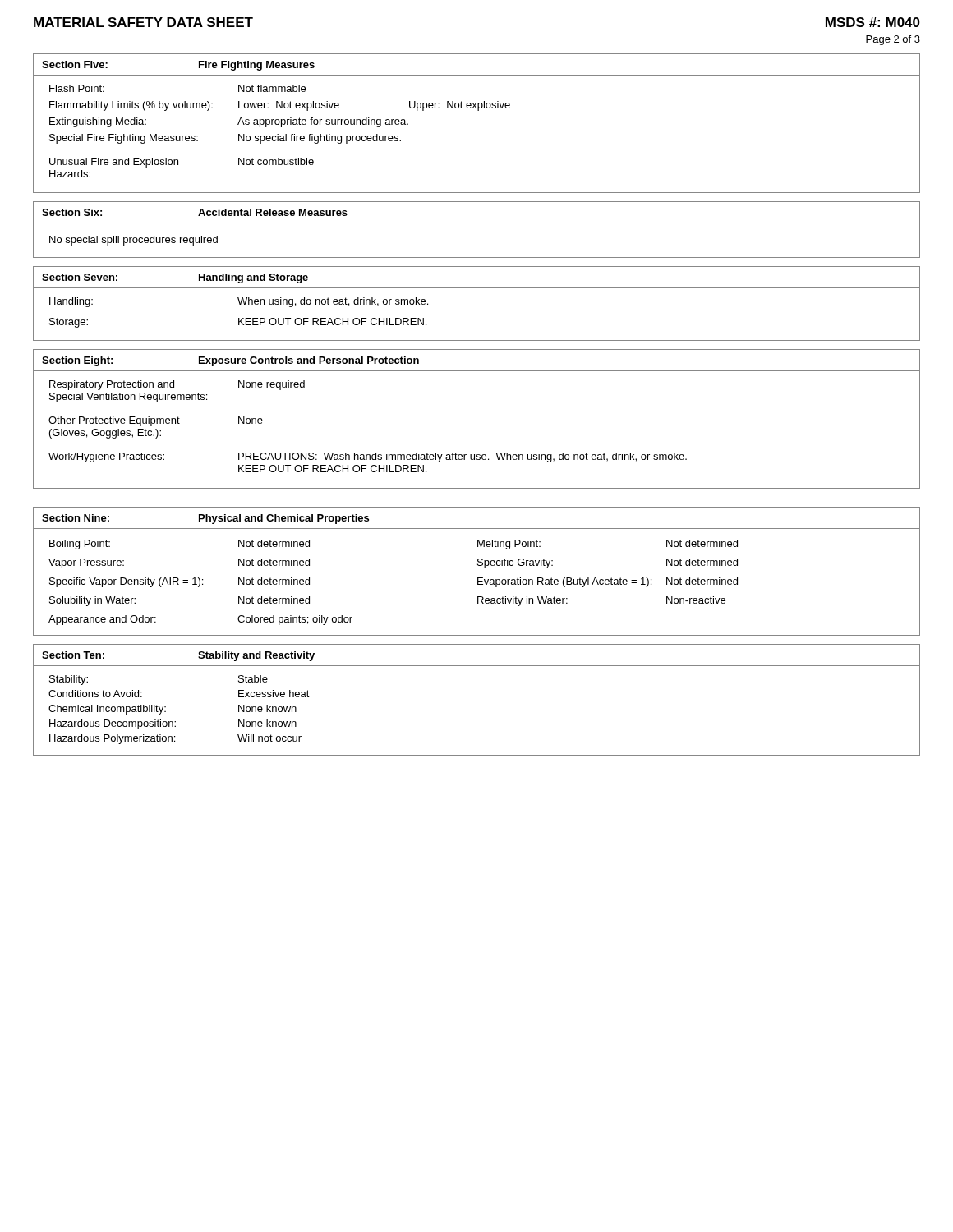The height and width of the screenshot is (1232, 953).
Task: Point to the region starting "Not flammable"
Action: point(272,88)
